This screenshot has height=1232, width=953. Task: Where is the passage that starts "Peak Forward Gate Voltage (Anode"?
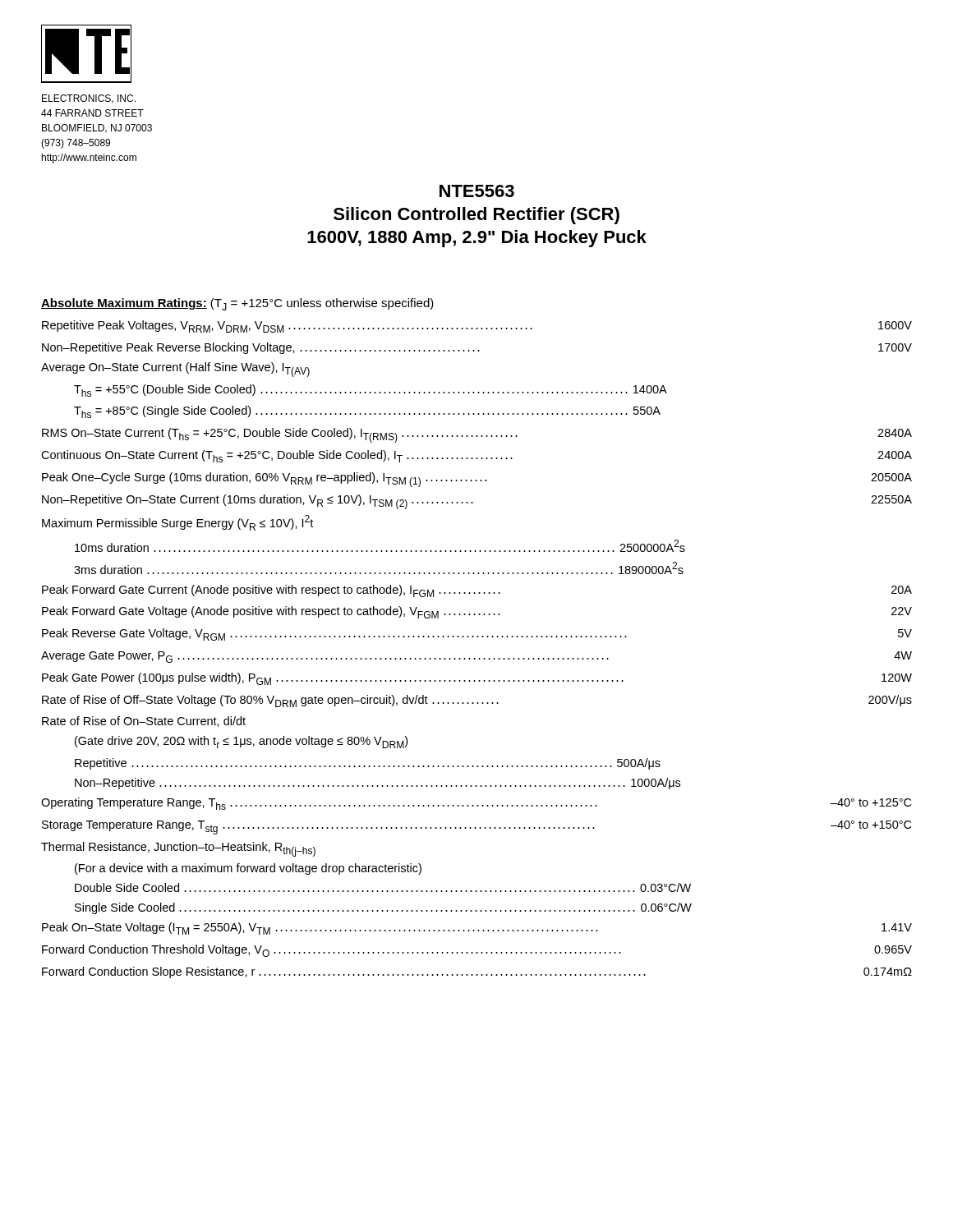(476, 613)
